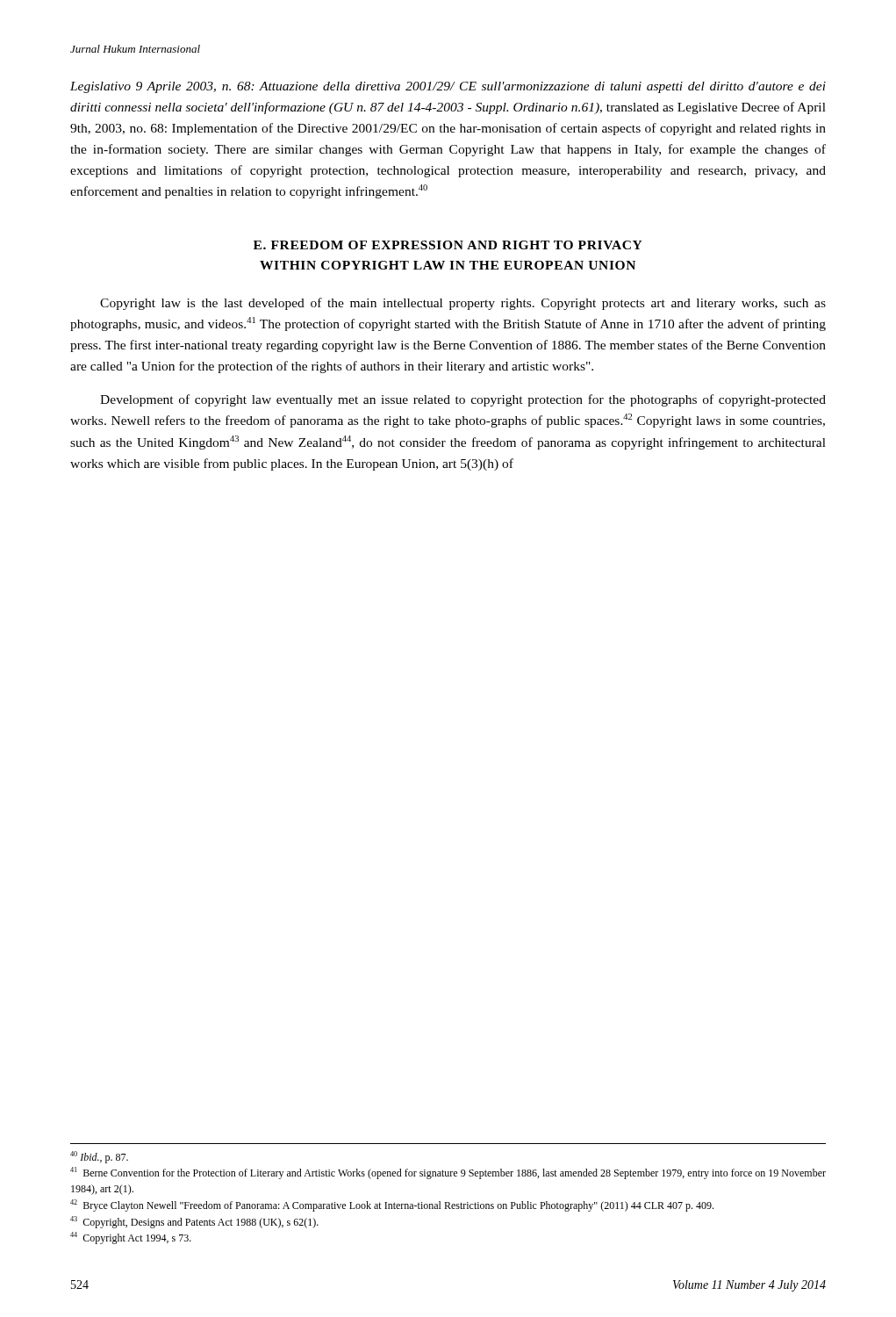Click on the footnote with the text "44 Copyright Act 1994,"
Screen dimensions: 1317x896
tap(131, 1238)
